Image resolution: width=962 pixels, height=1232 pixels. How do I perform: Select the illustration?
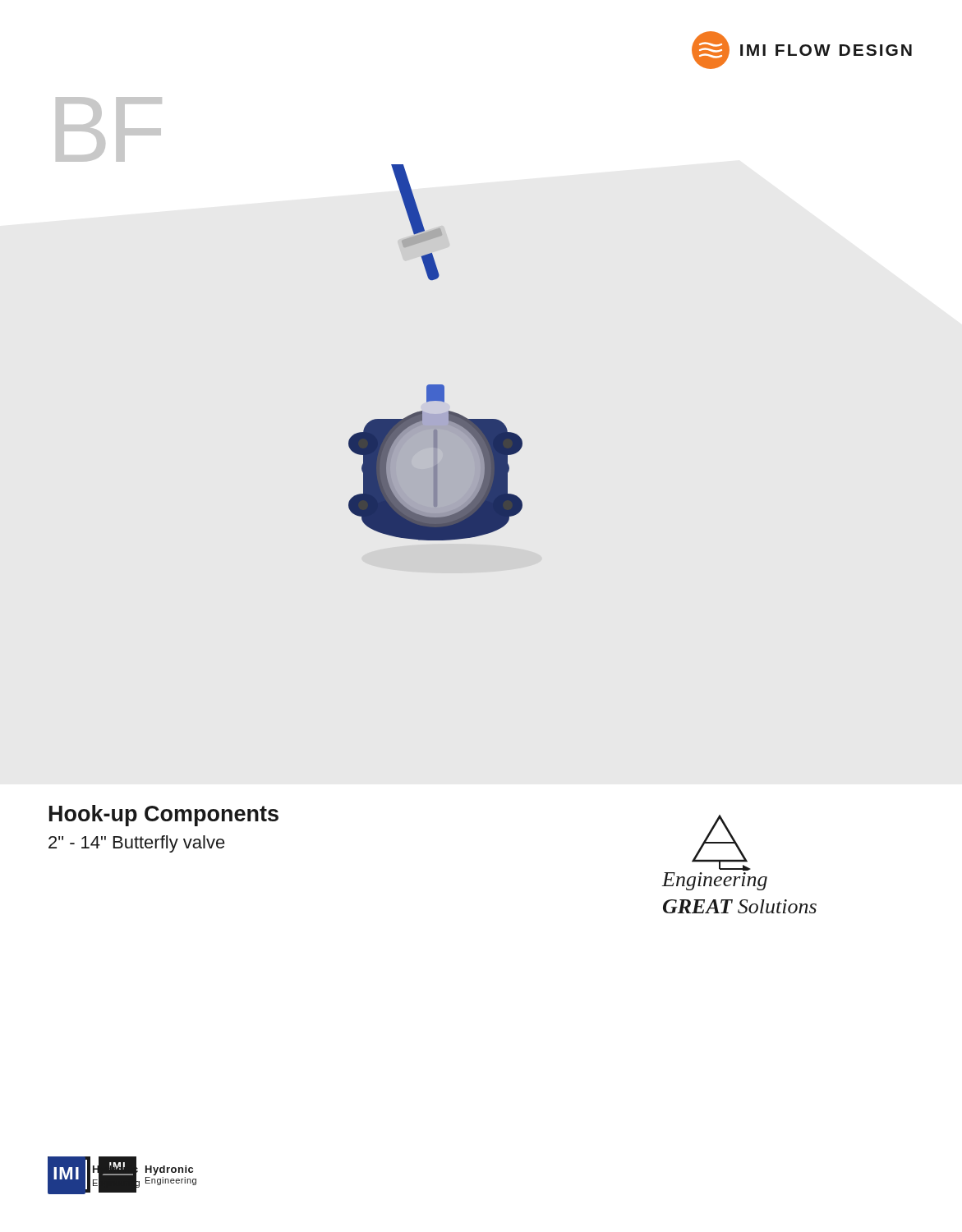[x=785, y=867]
